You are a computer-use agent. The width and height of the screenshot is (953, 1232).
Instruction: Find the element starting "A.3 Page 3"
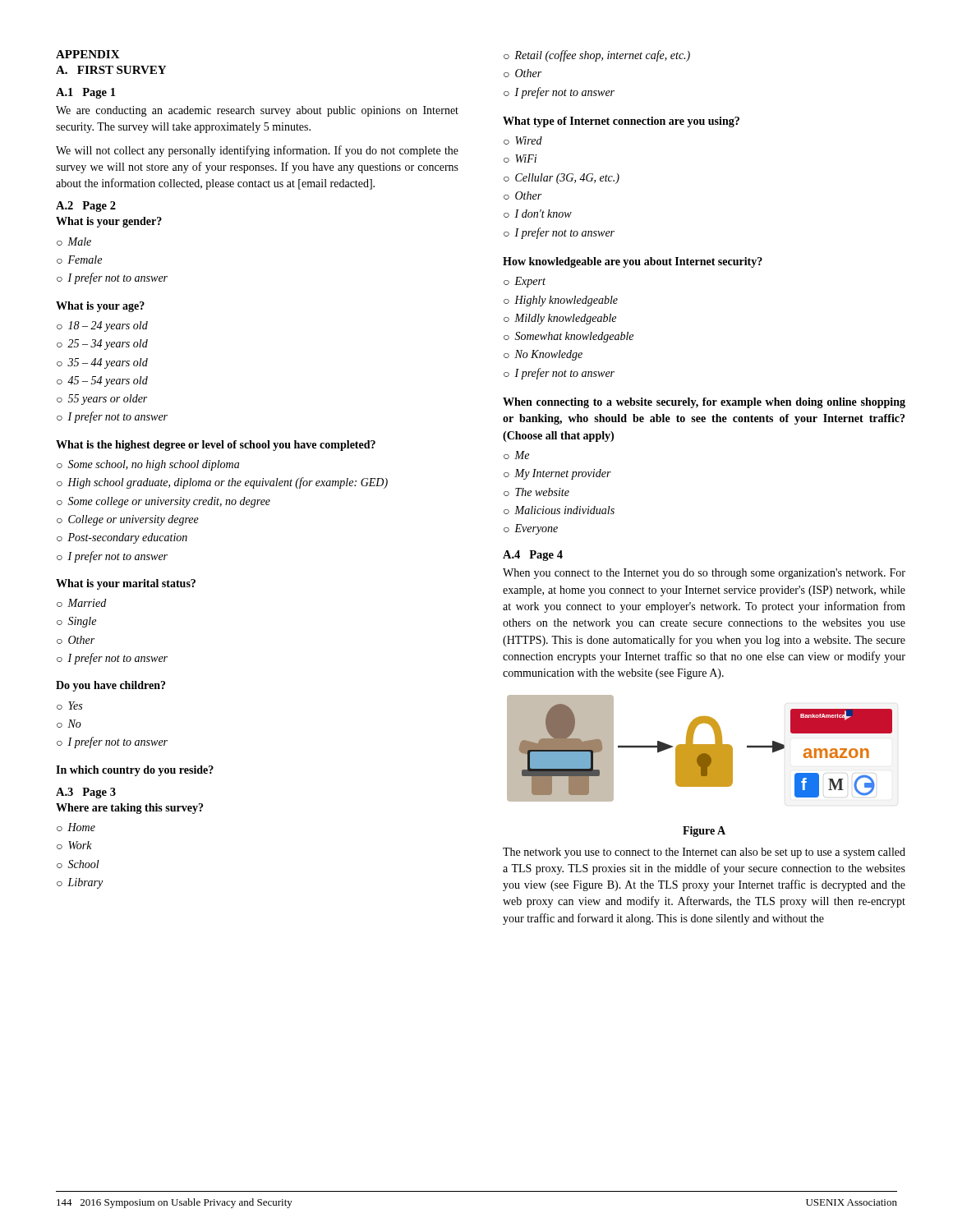tap(86, 792)
